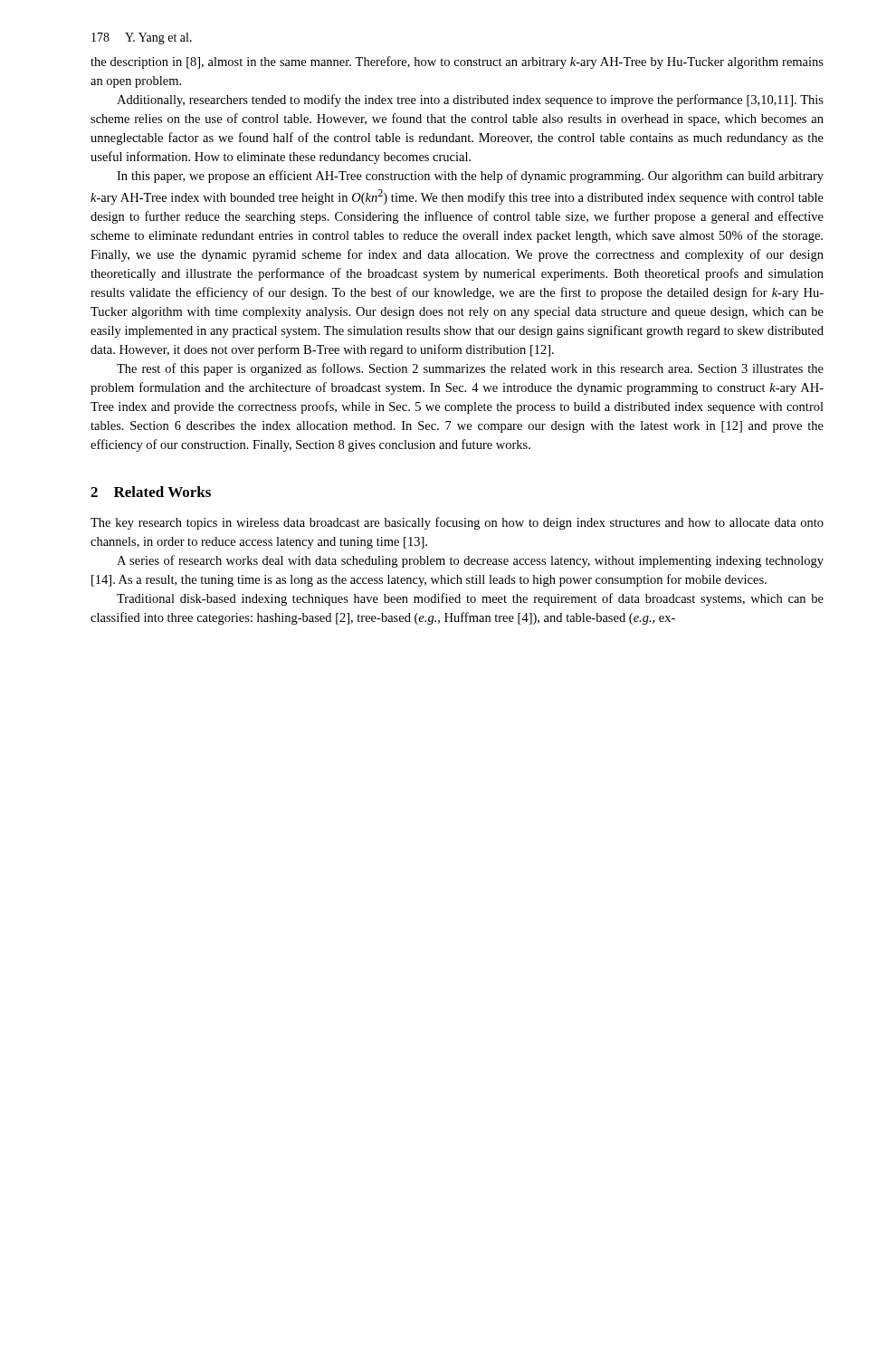Viewport: 896px width, 1358px height.
Task: Find the block starting "Additionally, researchers tended to modify the index"
Action: pyautogui.click(x=457, y=129)
